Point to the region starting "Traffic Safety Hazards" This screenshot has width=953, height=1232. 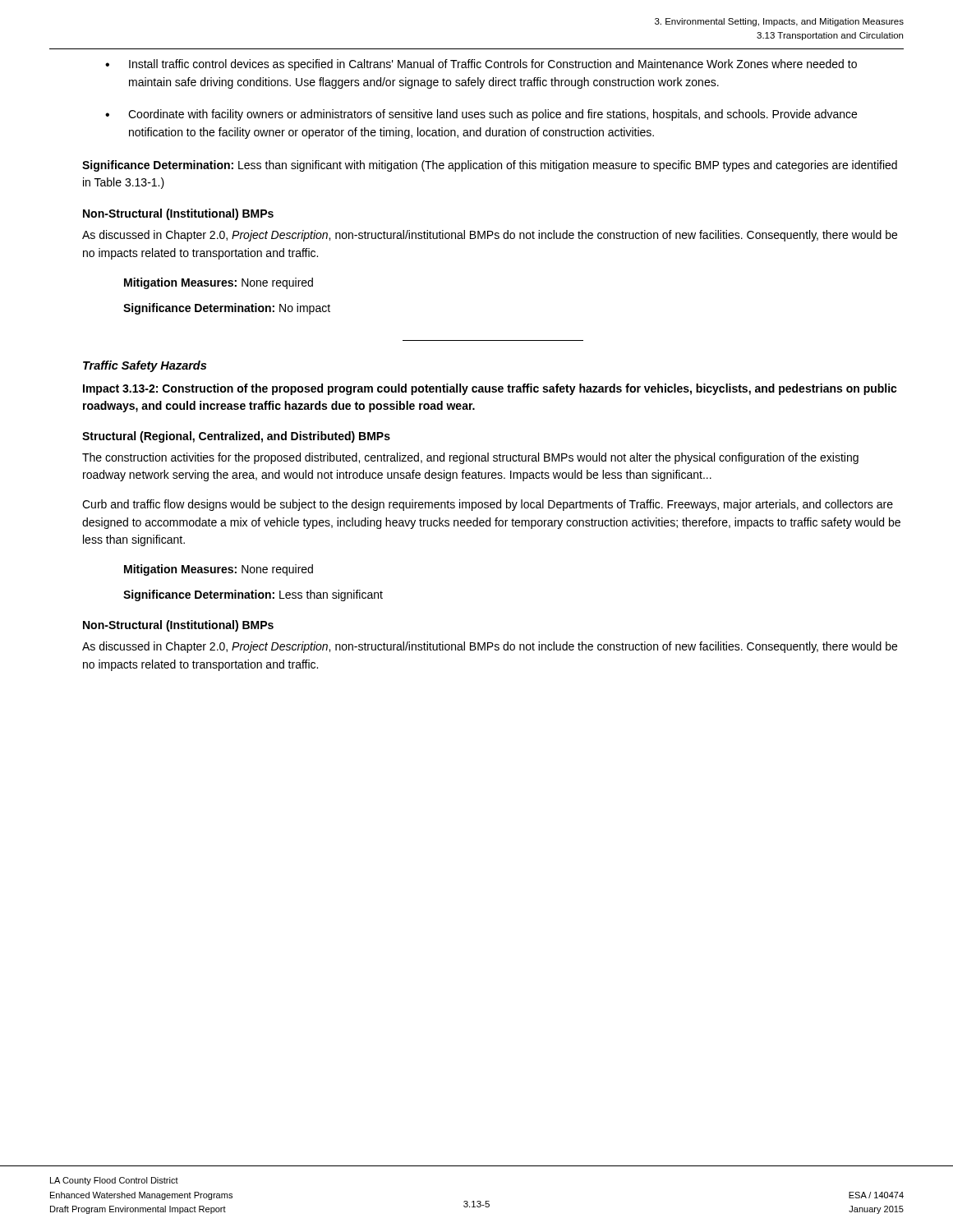tap(145, 365)
